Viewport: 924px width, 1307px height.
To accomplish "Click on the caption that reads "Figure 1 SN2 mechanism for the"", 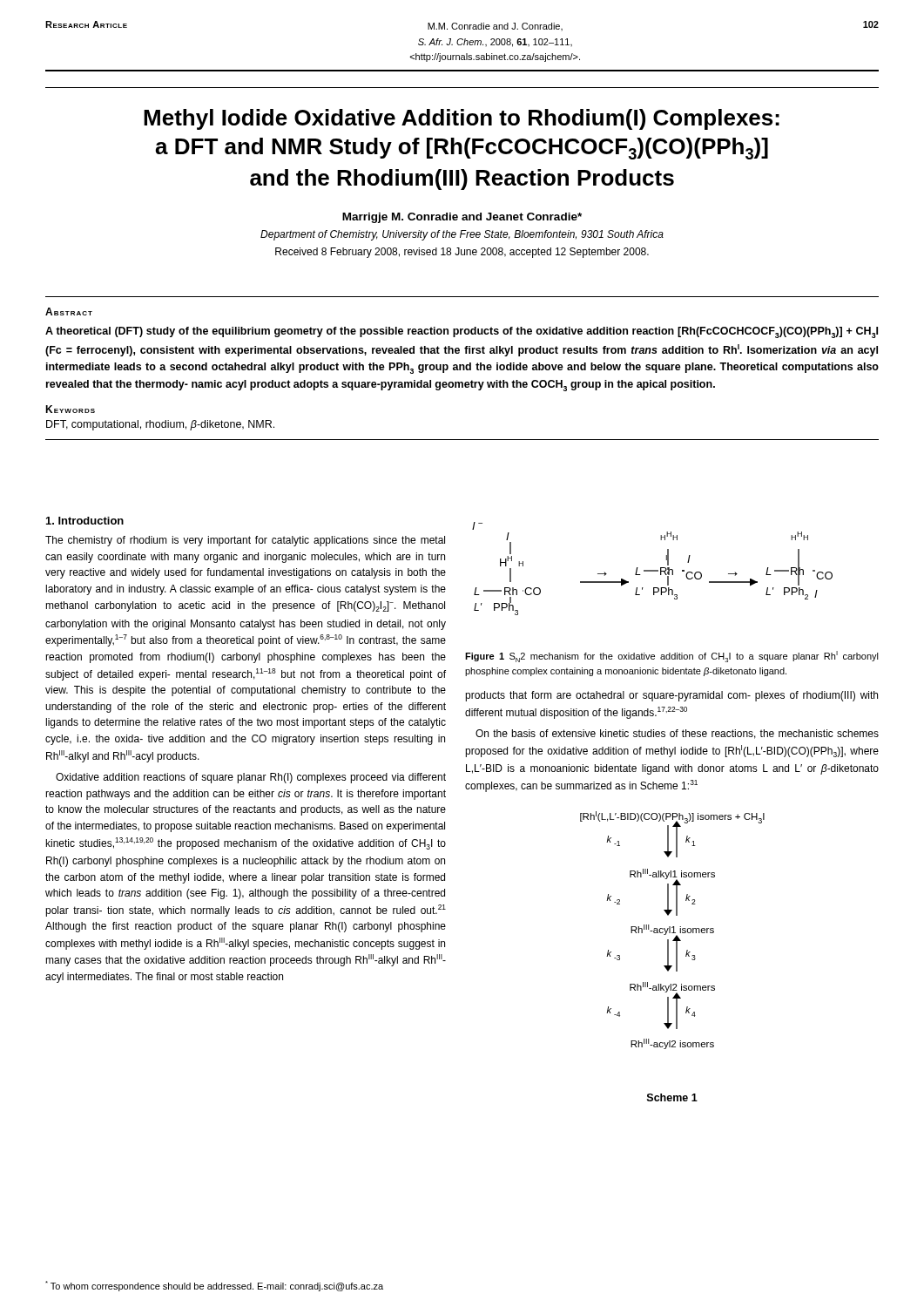I will pyautogui.click(x=672, y=663).
